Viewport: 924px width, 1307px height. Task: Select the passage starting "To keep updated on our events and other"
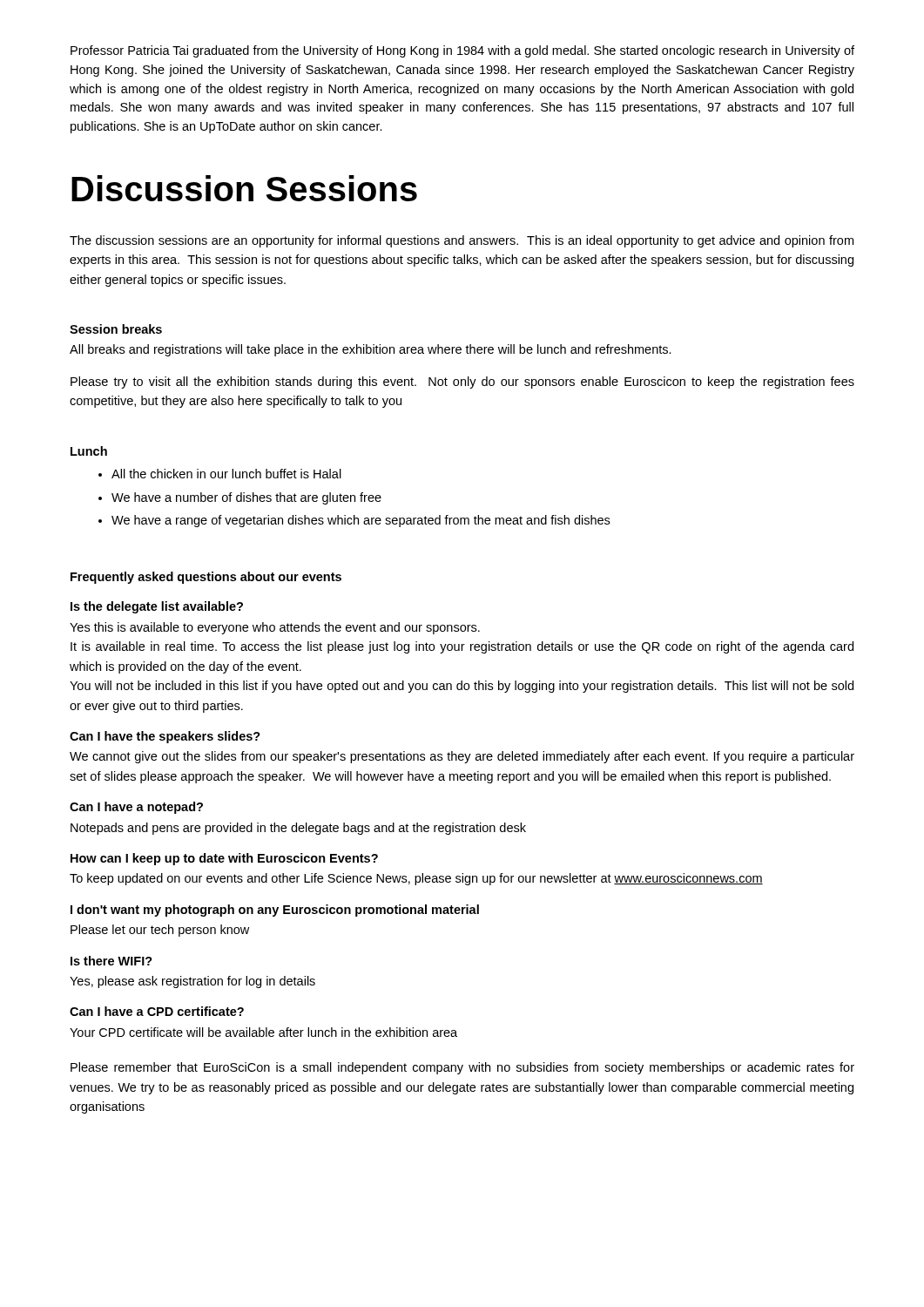[416, 879]
